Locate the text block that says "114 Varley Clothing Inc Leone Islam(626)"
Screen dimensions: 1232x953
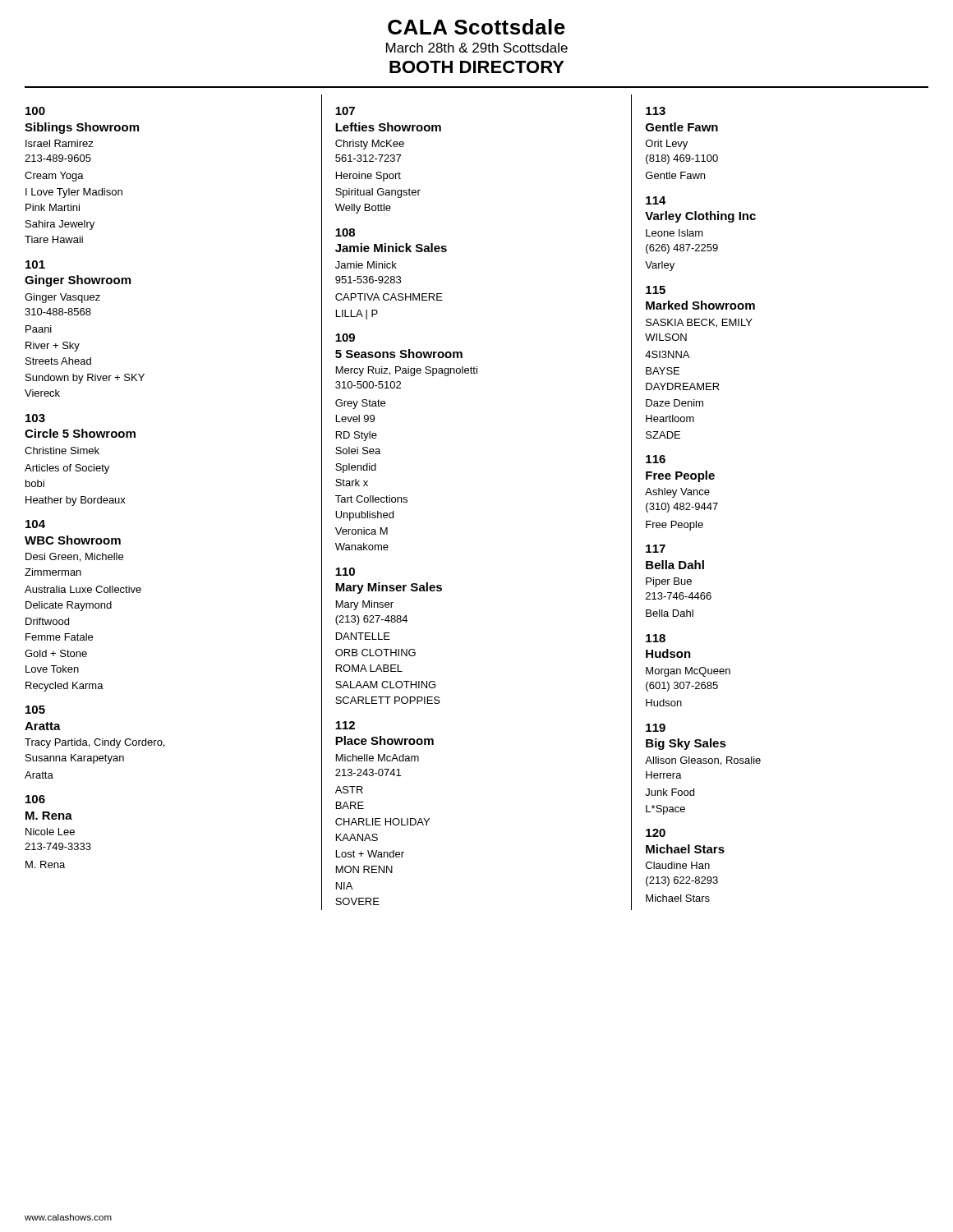(x=656, y=200)
